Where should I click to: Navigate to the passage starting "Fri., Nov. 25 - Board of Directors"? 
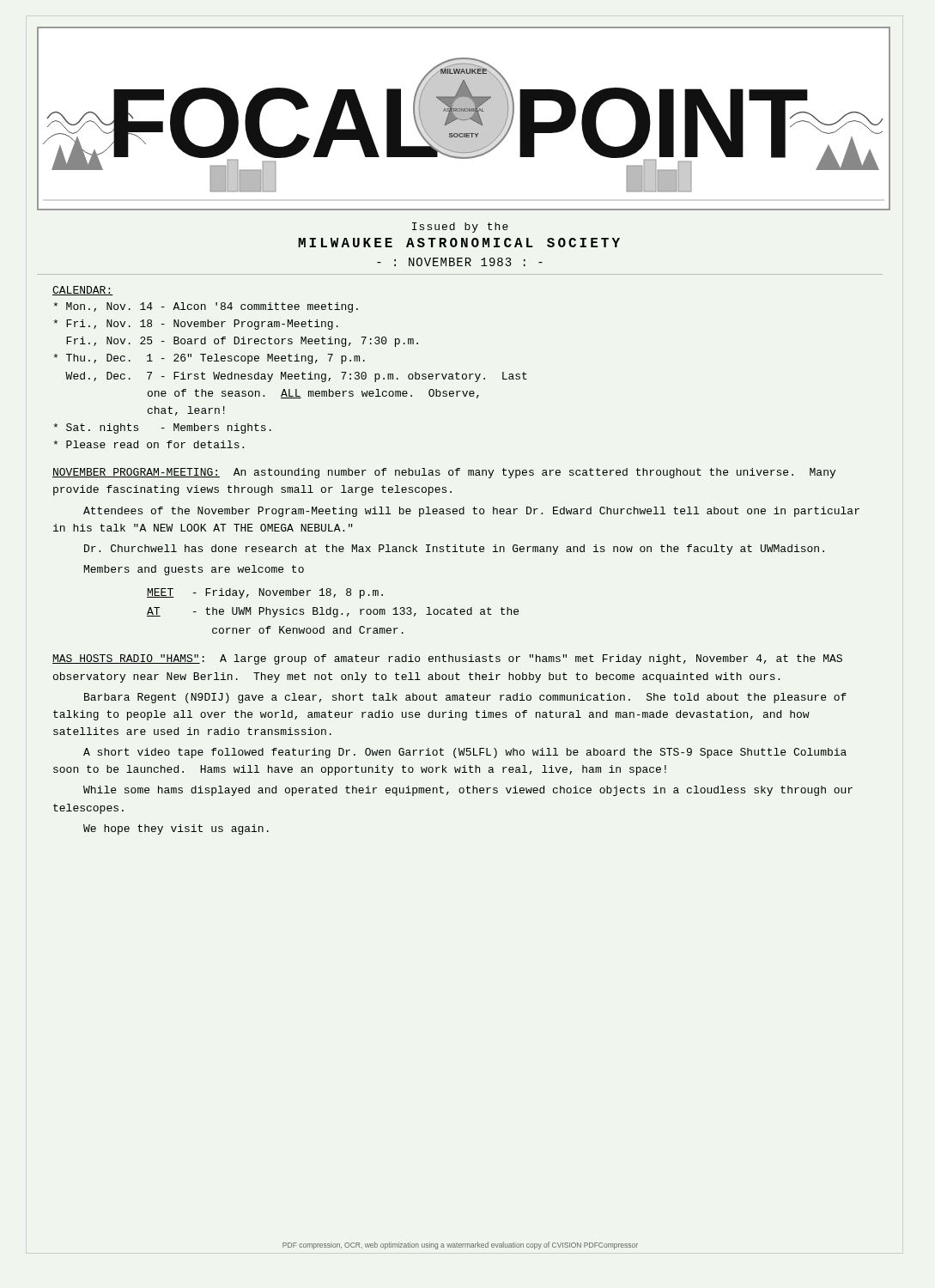[237, 342]
